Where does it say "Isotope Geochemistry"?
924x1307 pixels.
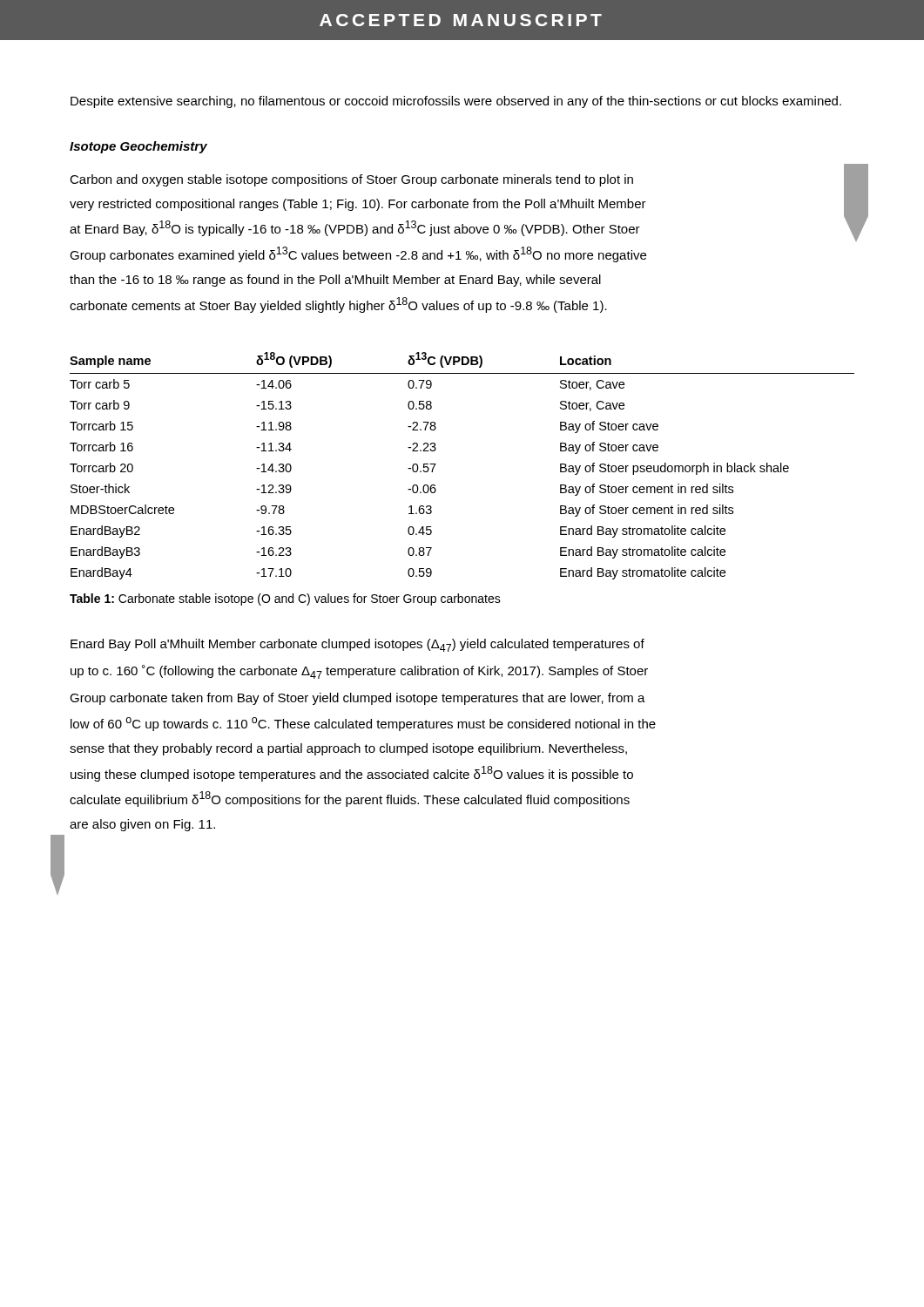138,146
